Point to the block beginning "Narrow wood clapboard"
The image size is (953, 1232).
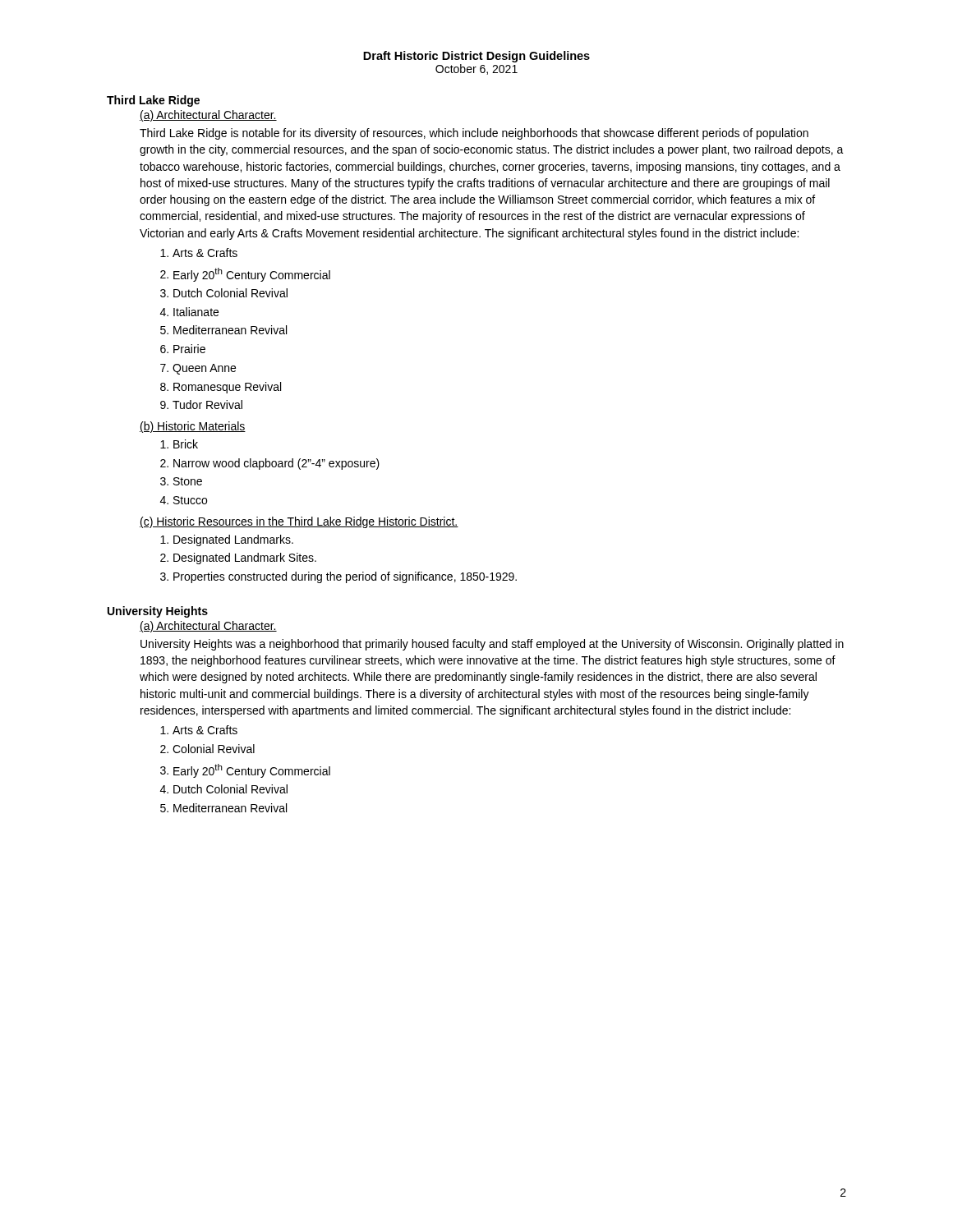click(276, 463)
